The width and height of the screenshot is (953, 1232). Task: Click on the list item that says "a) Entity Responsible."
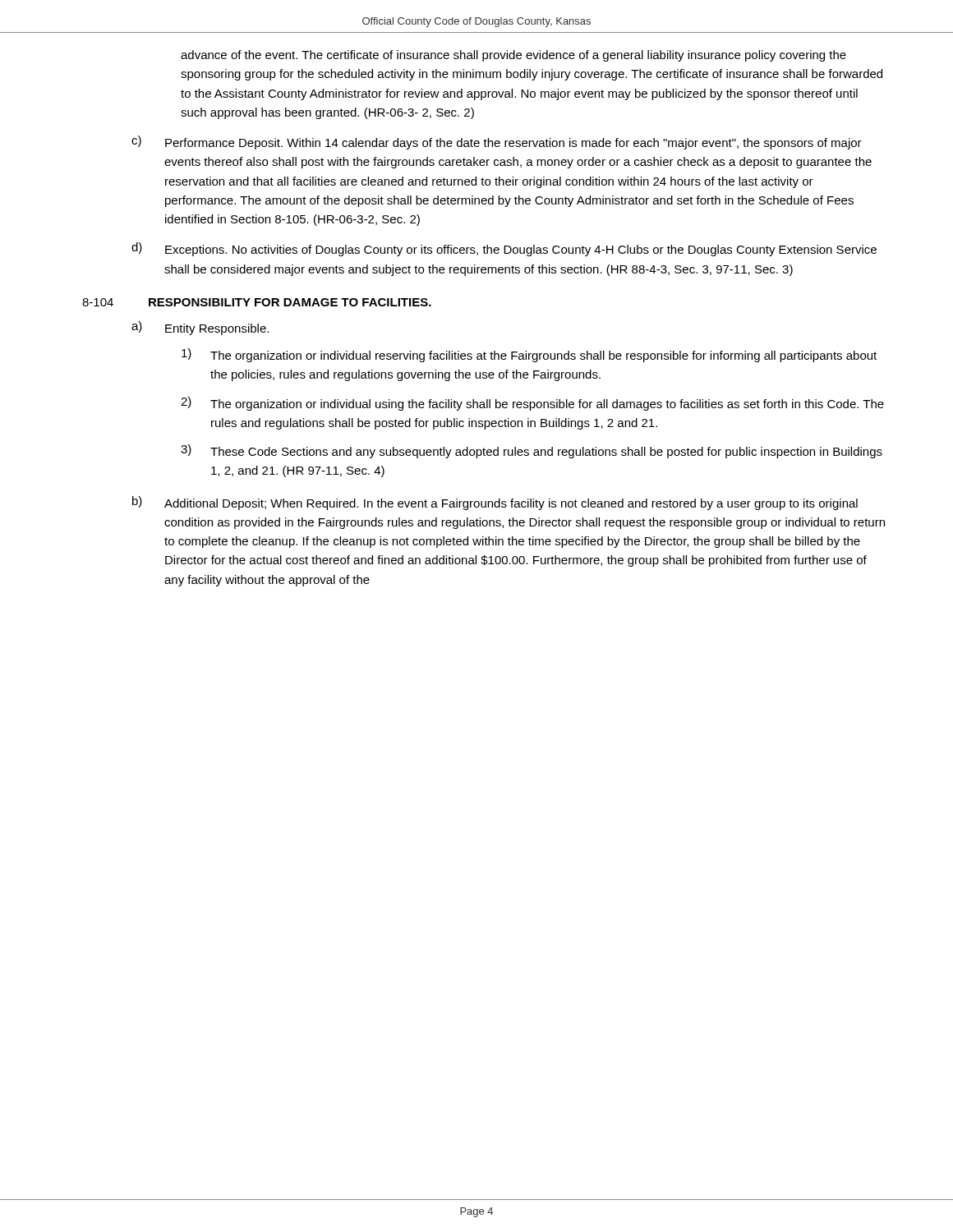coord(200,328)
